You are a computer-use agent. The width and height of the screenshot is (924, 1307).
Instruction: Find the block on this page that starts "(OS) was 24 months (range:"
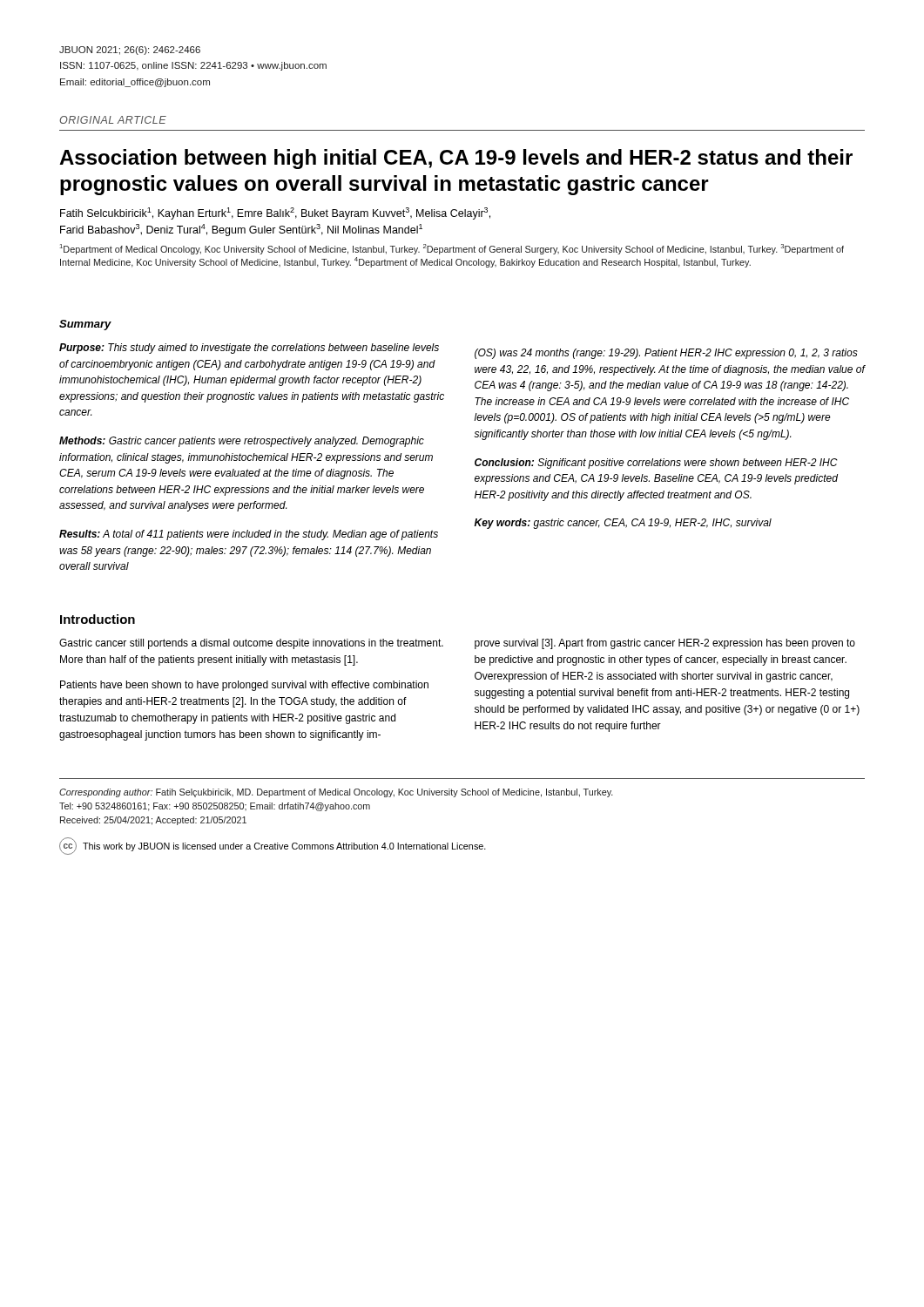pos(669,394)
